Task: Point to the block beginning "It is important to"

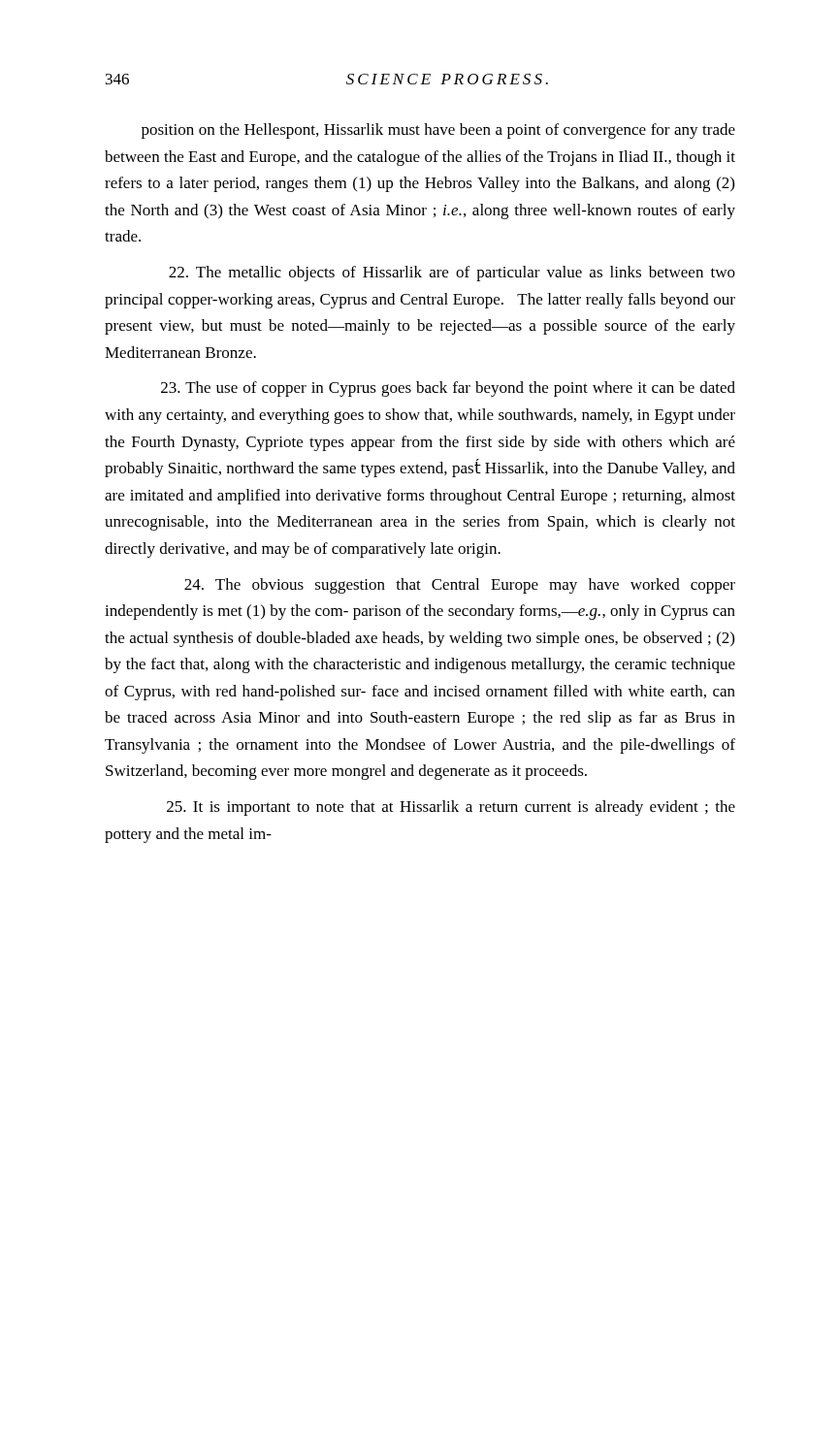Action: [420, 820]
